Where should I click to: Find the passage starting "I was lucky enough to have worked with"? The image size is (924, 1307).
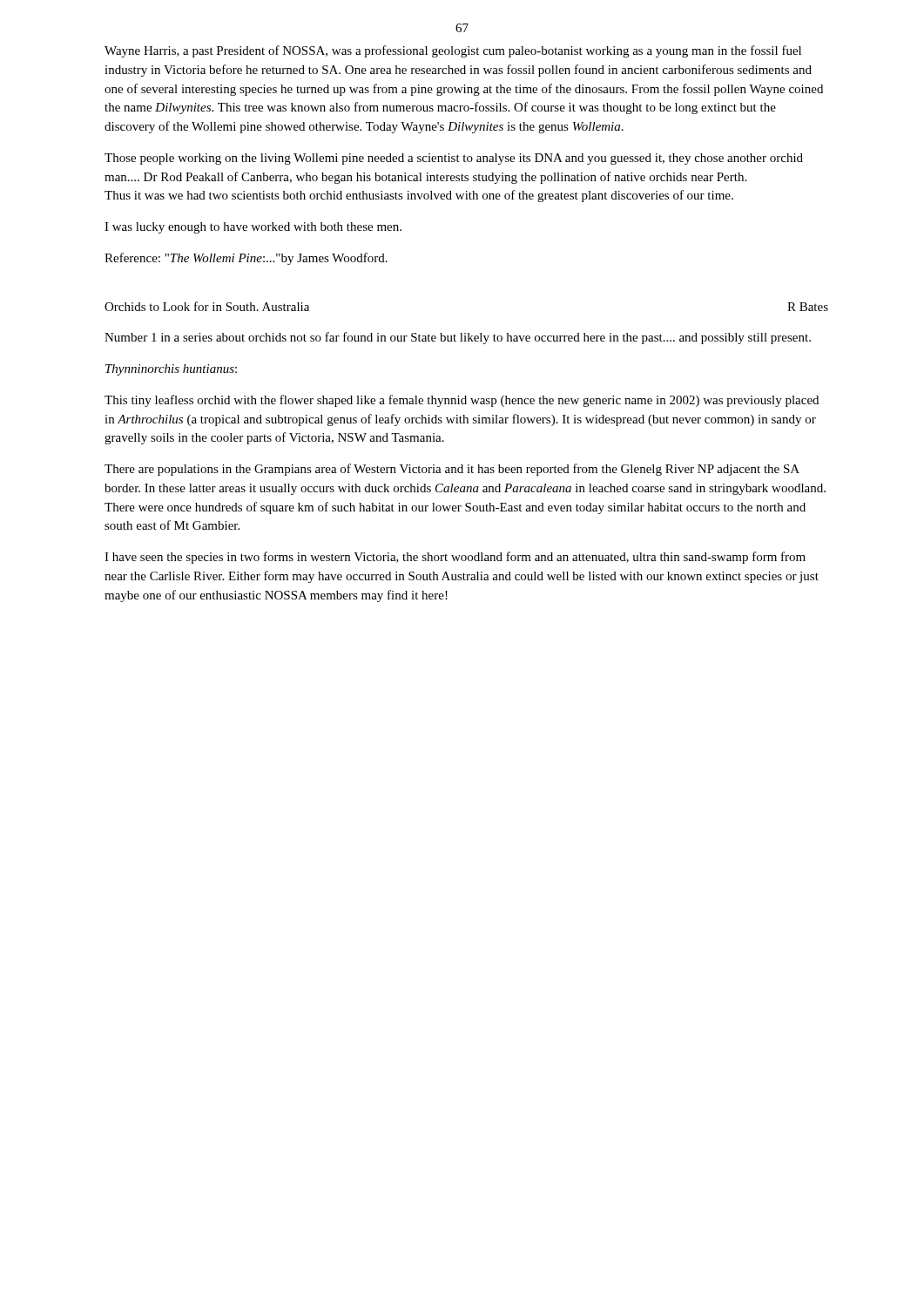point(253,228)
